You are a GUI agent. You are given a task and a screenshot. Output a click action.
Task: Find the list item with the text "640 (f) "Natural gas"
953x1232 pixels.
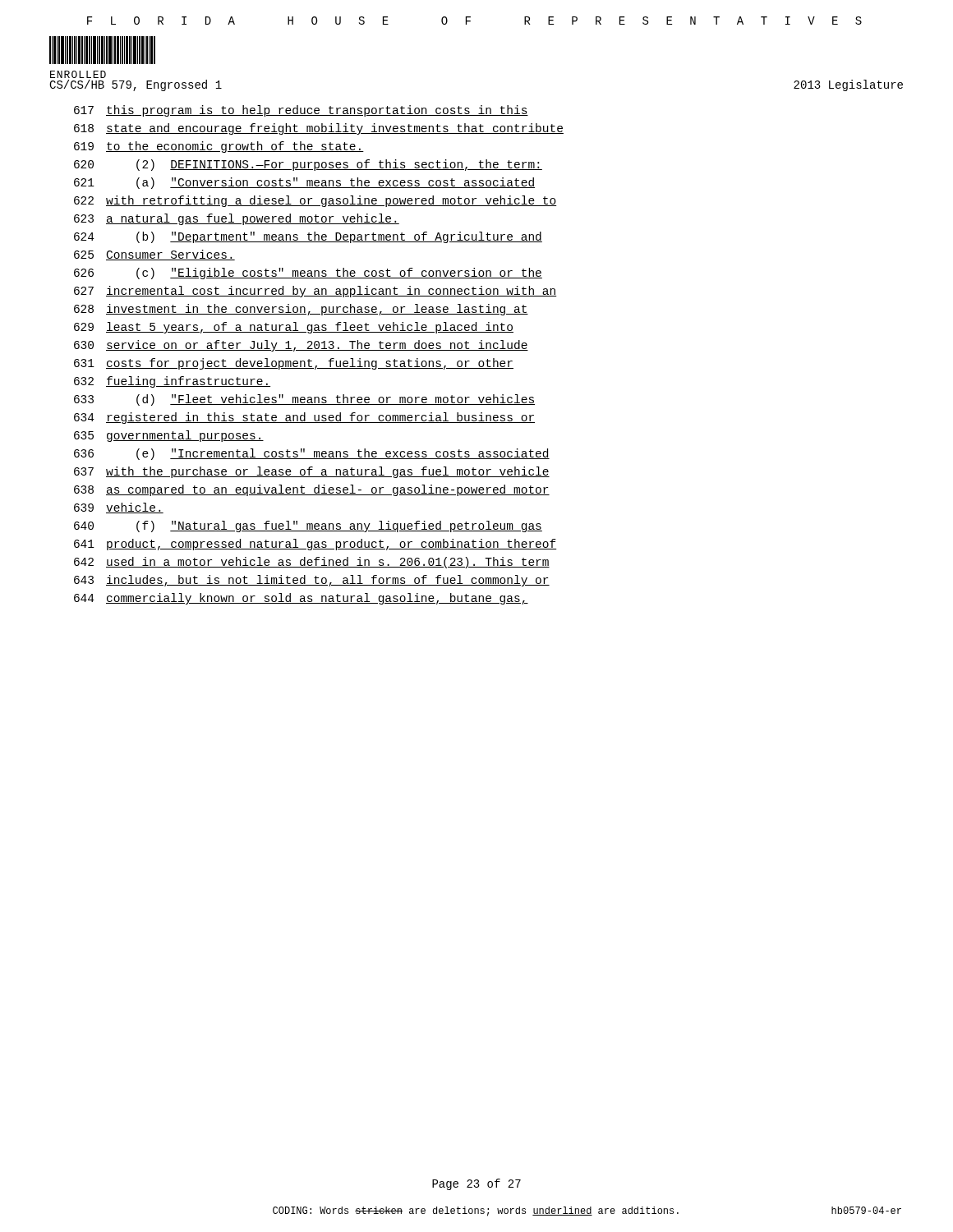(x=476, y=527)
